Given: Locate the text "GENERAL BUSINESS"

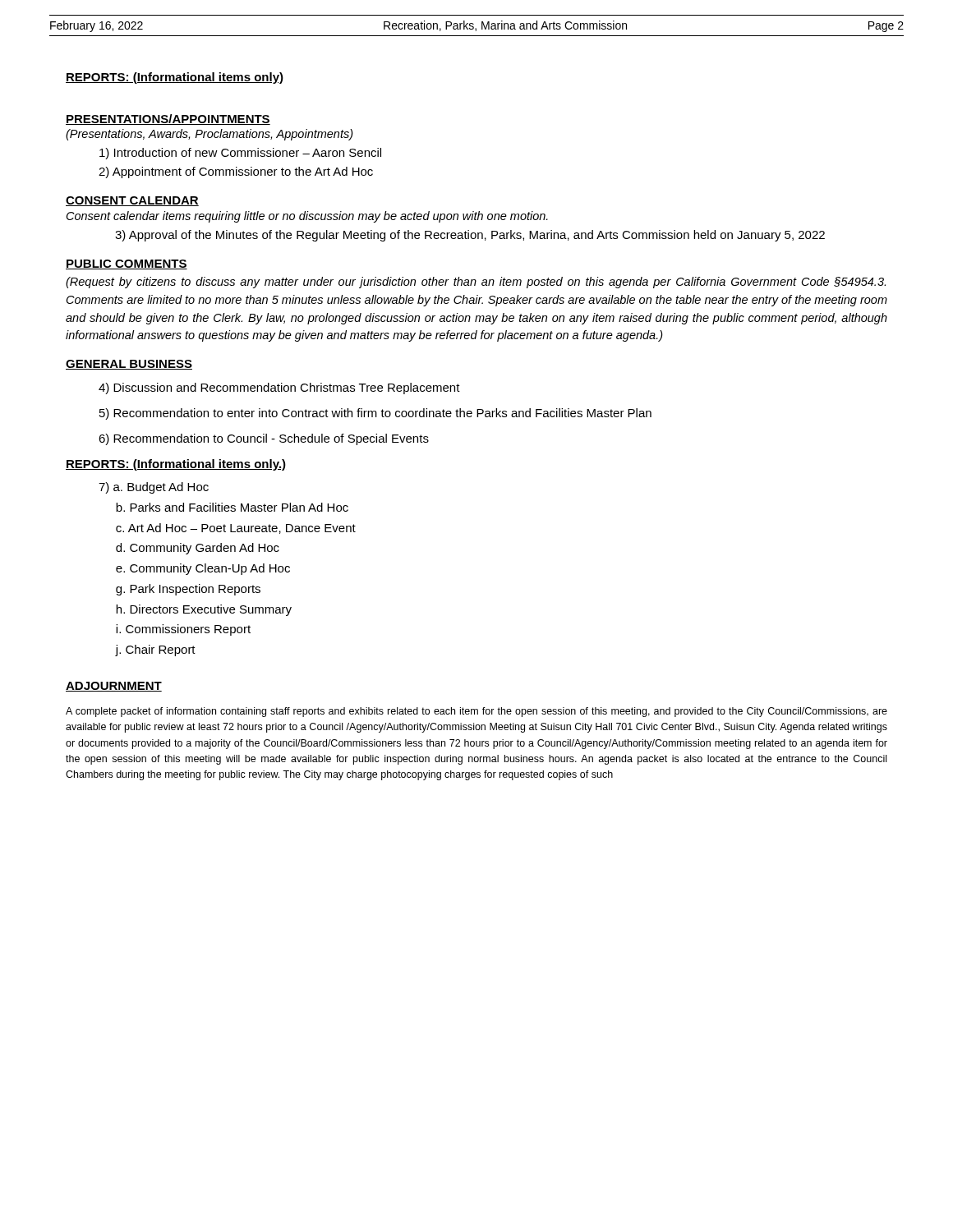Looking at the screenshot, I should coord(129,363).
